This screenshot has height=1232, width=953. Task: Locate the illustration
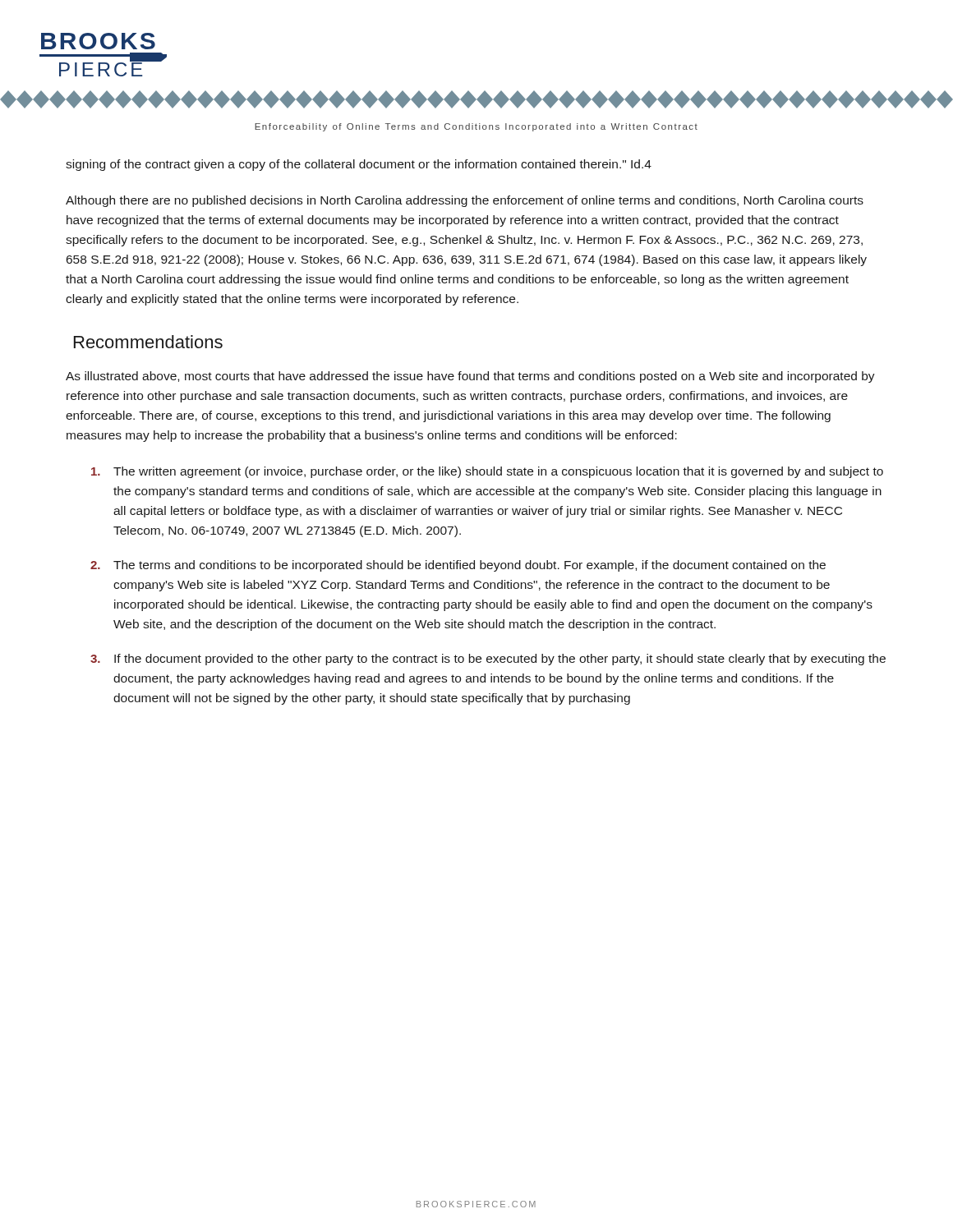[x=476, y=99]
